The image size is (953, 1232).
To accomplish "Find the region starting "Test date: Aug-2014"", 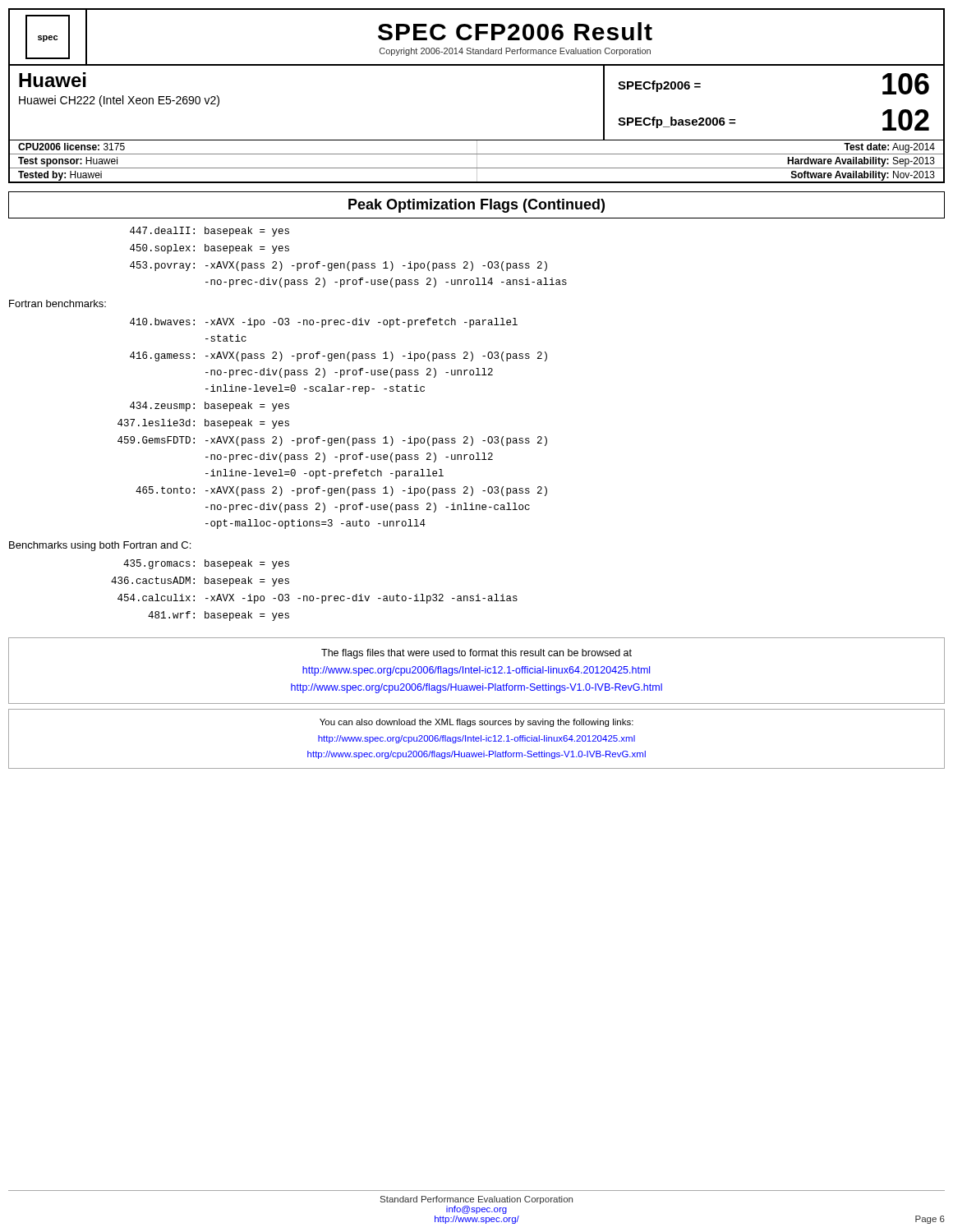I will click(890, 147).
